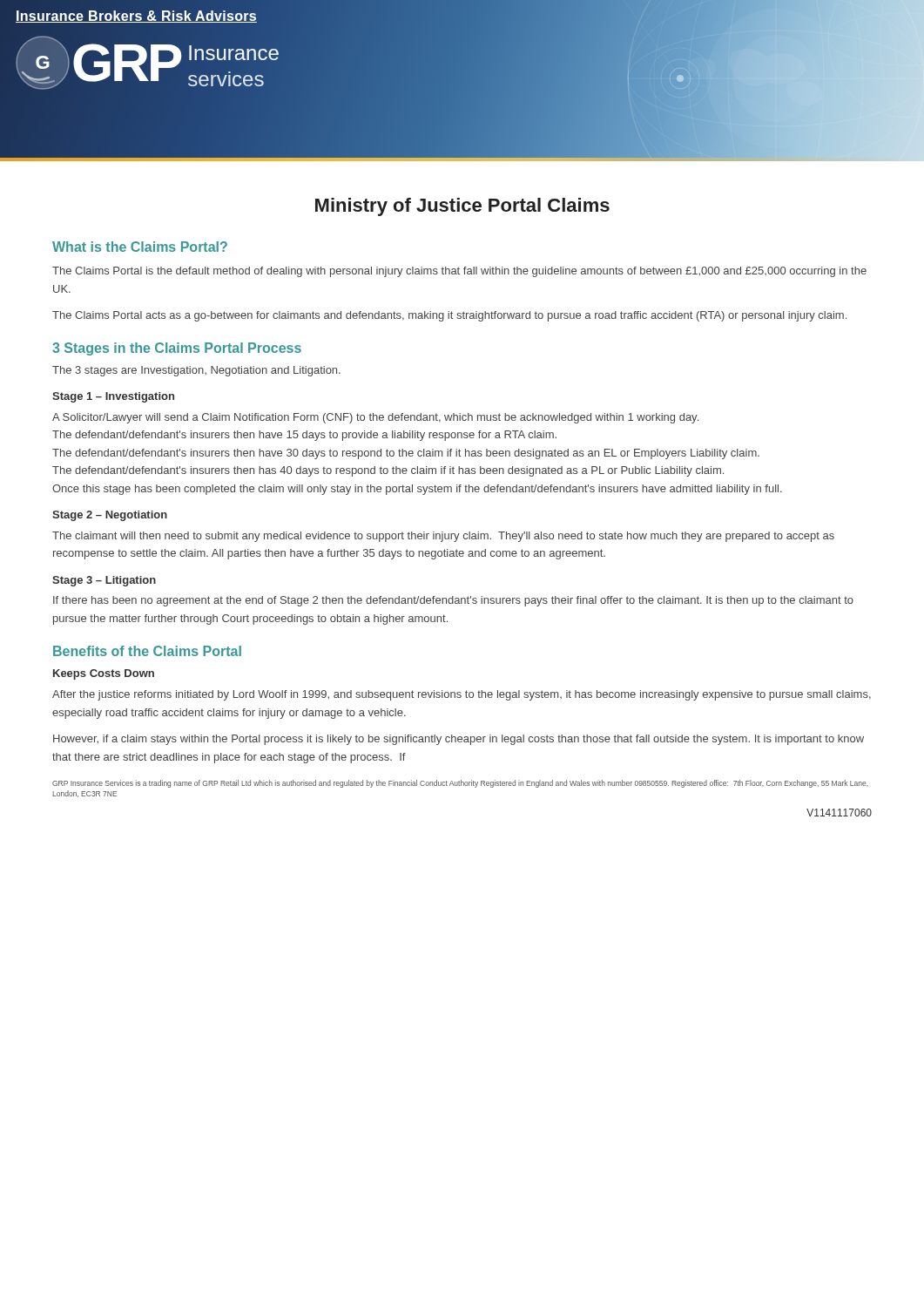924x1307 pixels.
Task: Find the section header with the text "3 Stages in"
Action: 177,348
